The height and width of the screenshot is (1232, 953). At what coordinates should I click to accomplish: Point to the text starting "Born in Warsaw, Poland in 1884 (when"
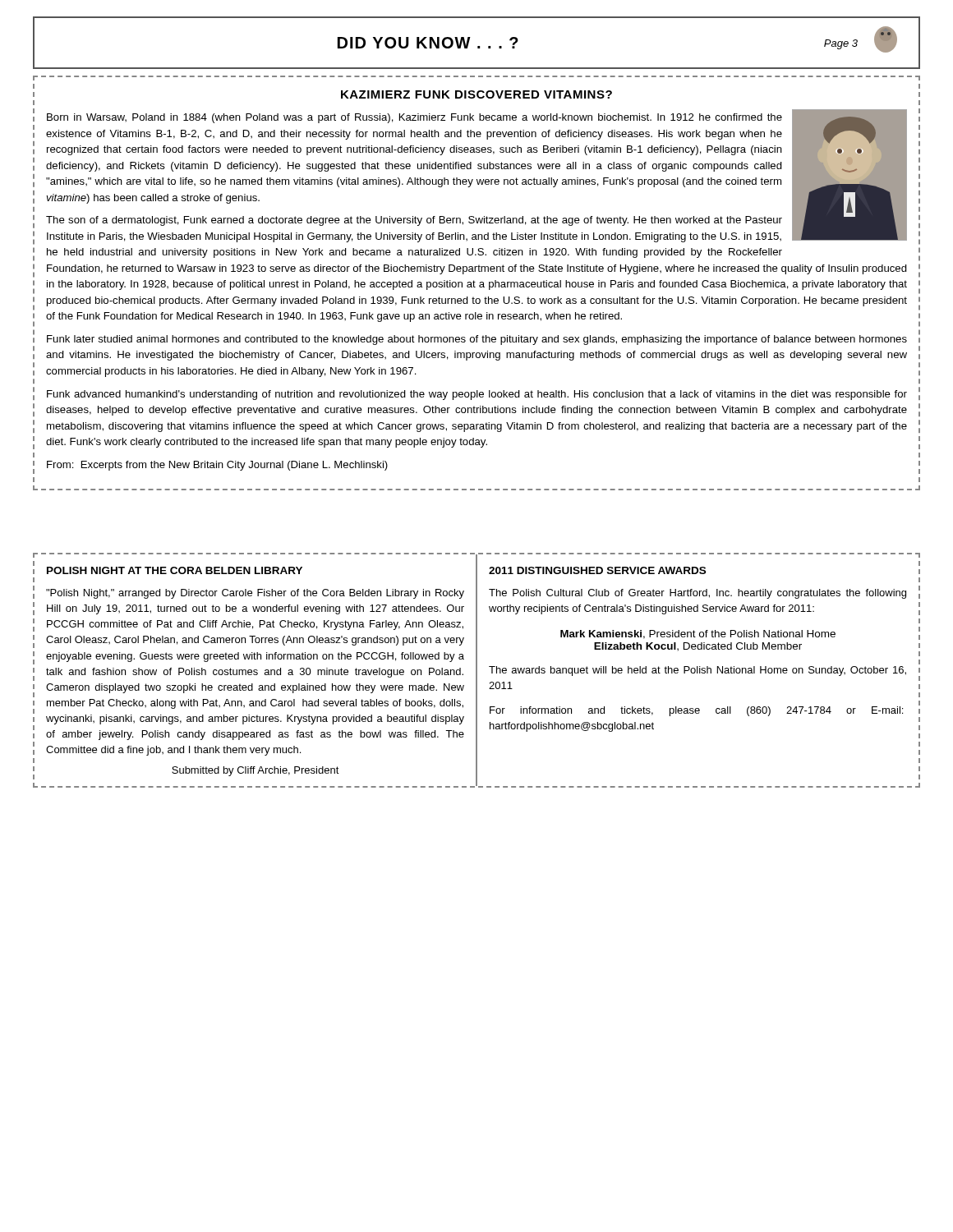pyautogui.click(x=414, y=157)
